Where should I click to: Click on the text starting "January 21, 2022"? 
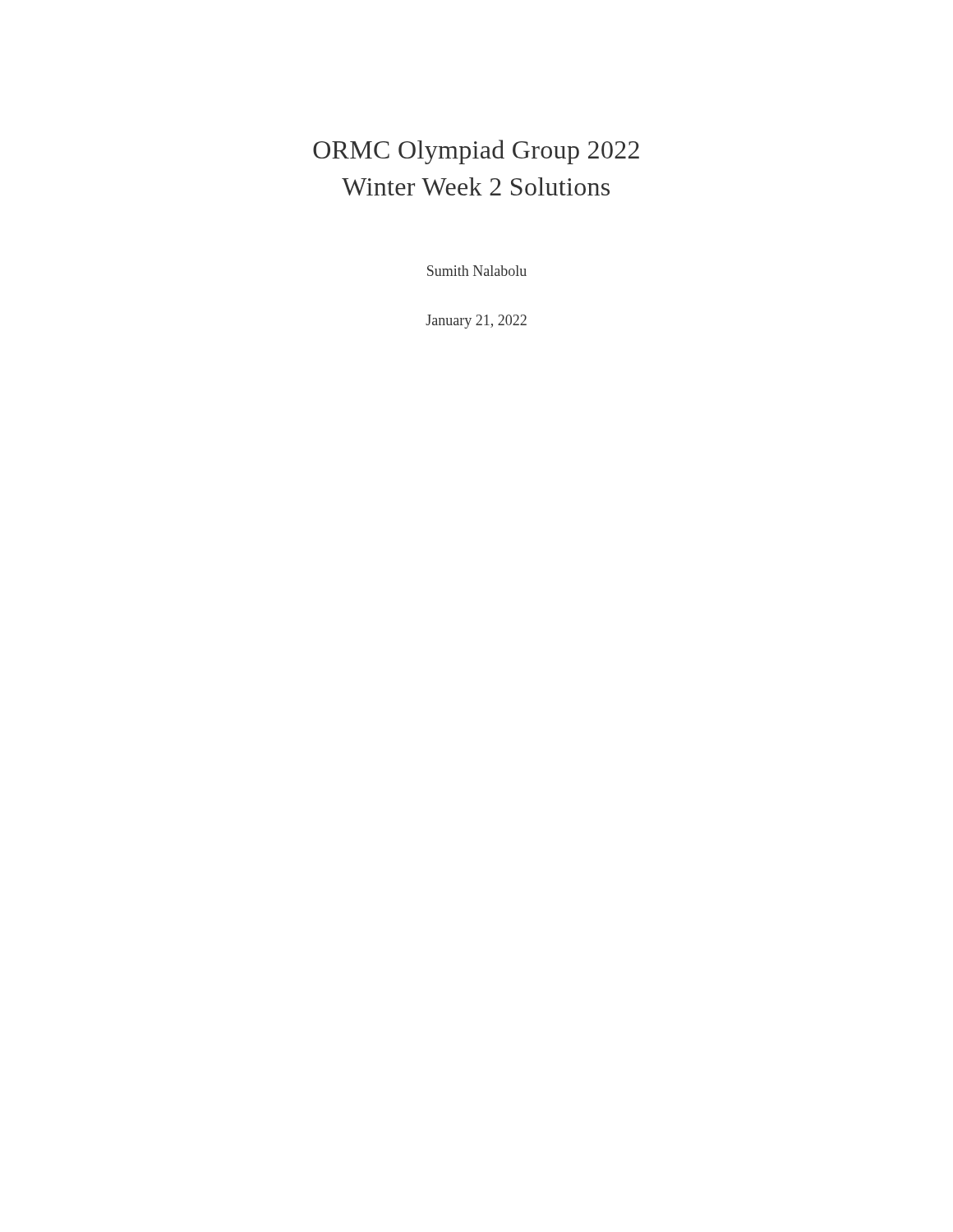(476, 321)
